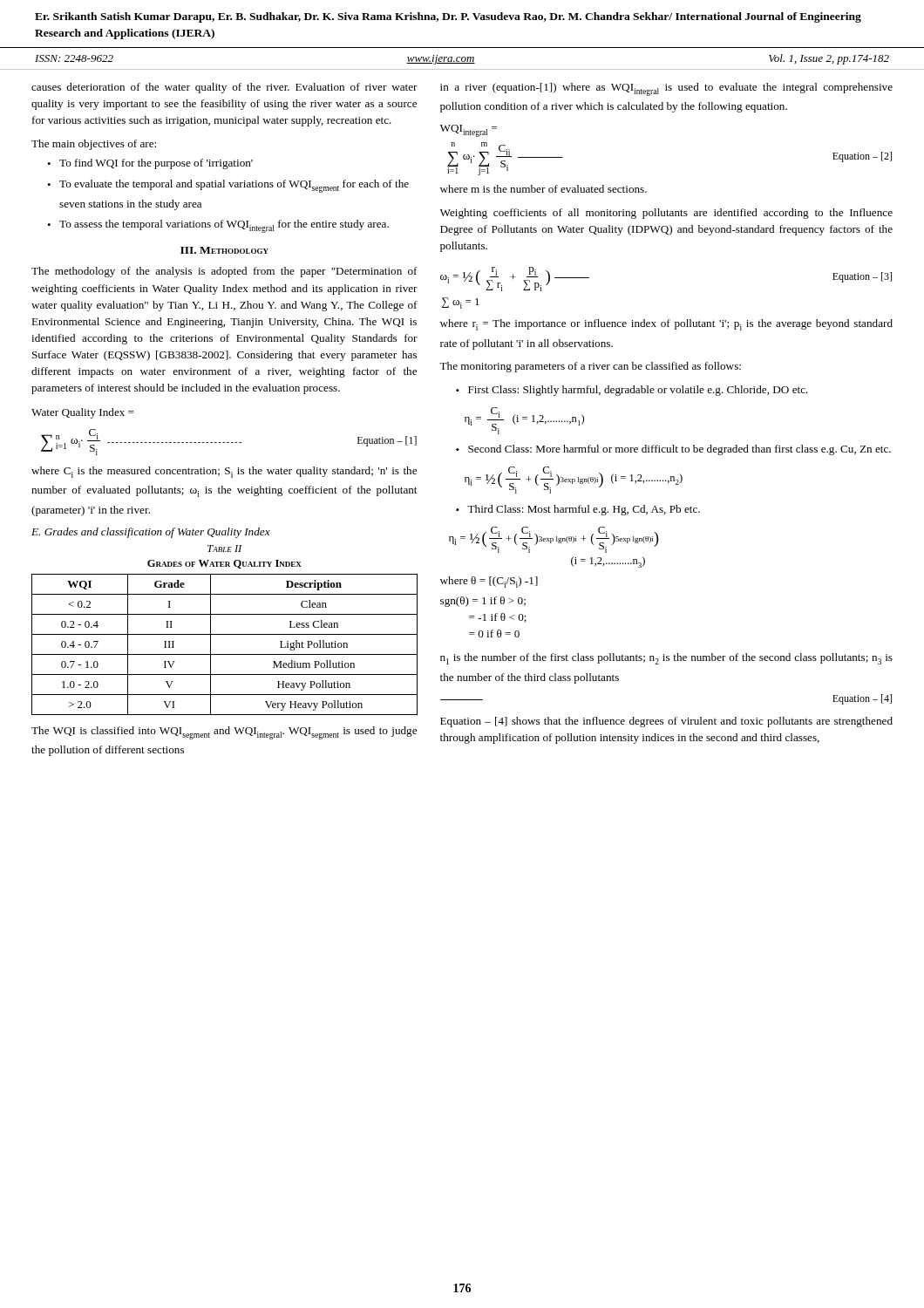Select the list item that reads "•Second Class: More"

(673, 449)
